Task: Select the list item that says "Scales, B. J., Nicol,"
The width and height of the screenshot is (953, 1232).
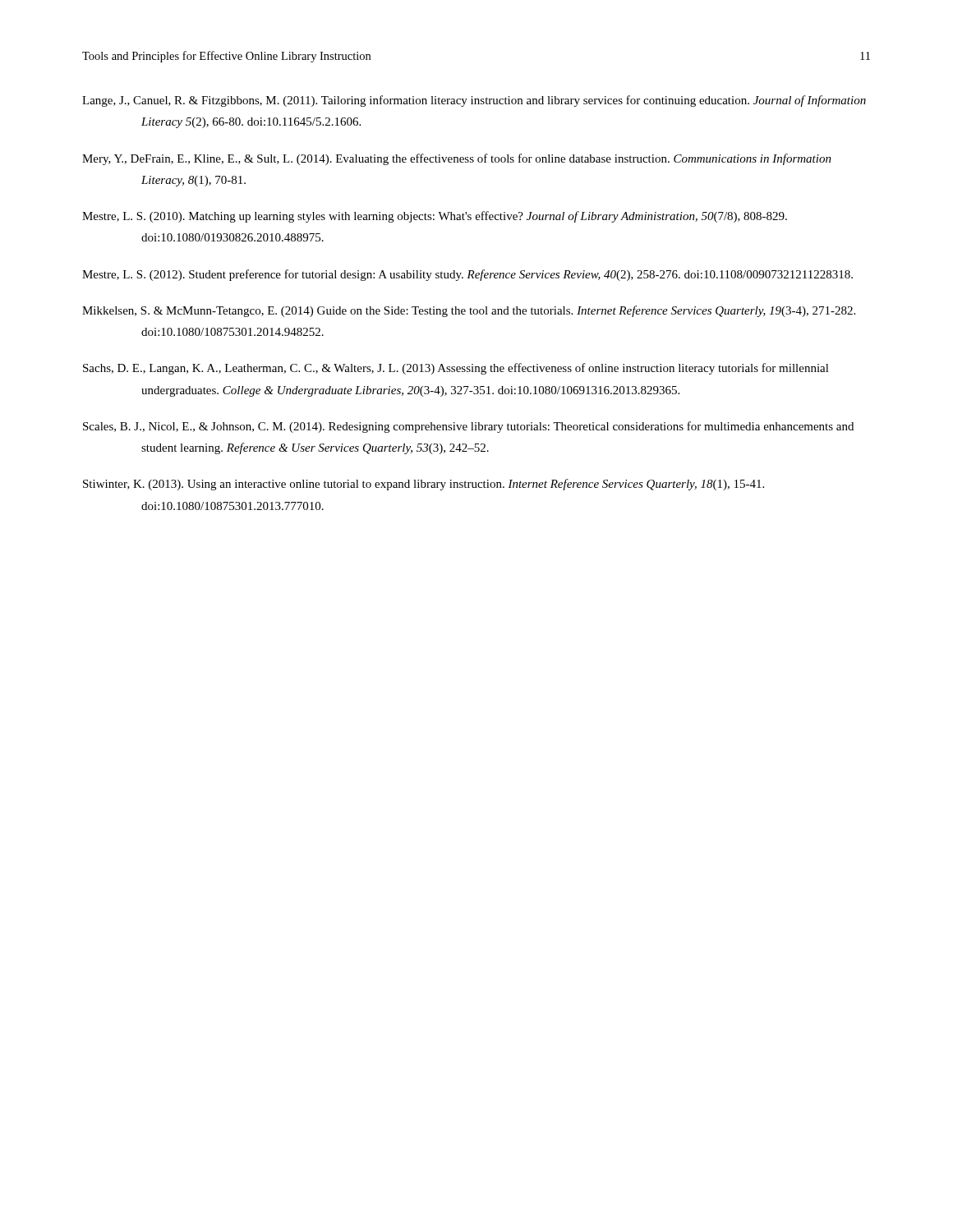Action: [x=468, y=437]
